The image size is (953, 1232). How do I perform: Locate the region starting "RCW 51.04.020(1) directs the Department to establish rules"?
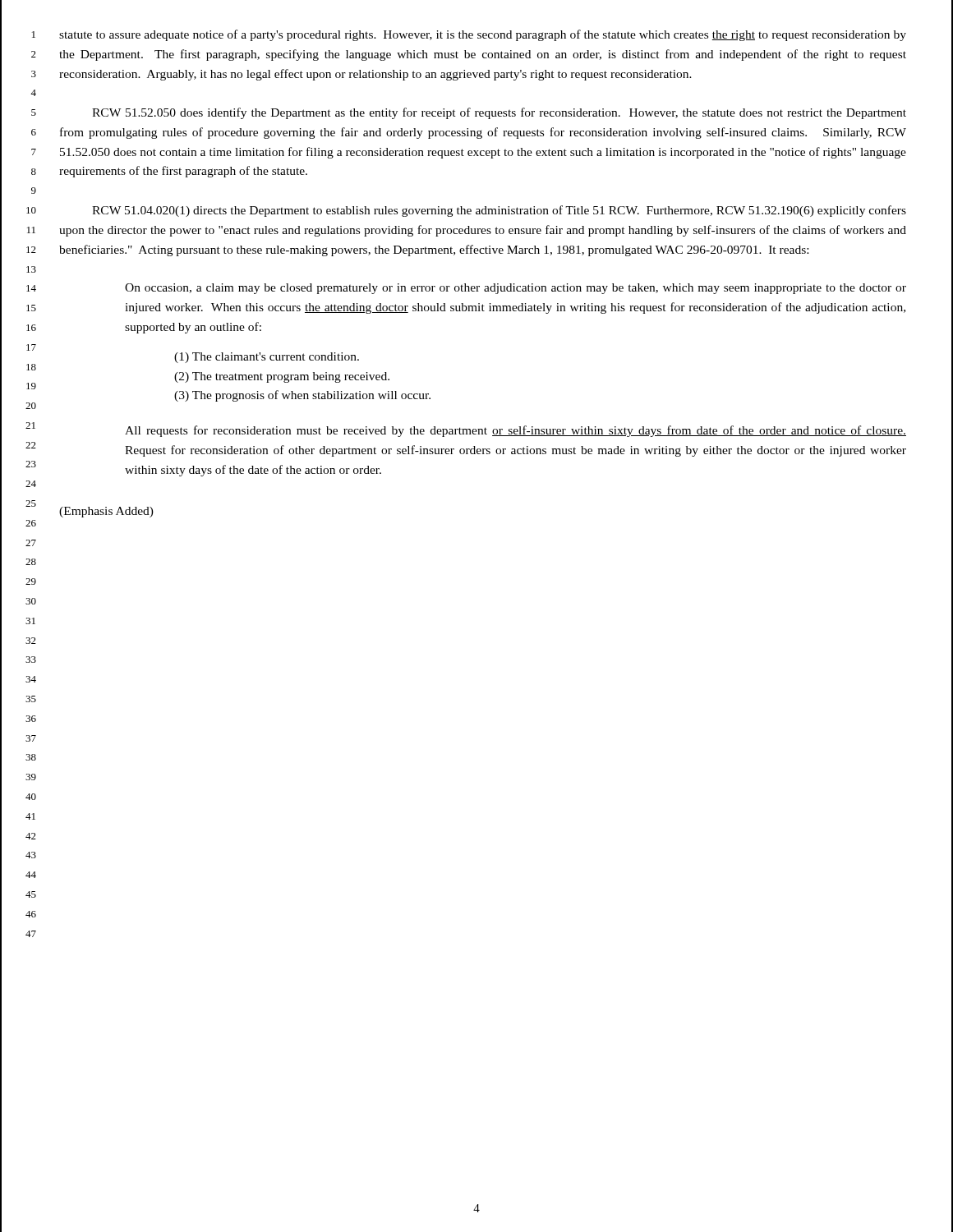click(x=483, y=229)
